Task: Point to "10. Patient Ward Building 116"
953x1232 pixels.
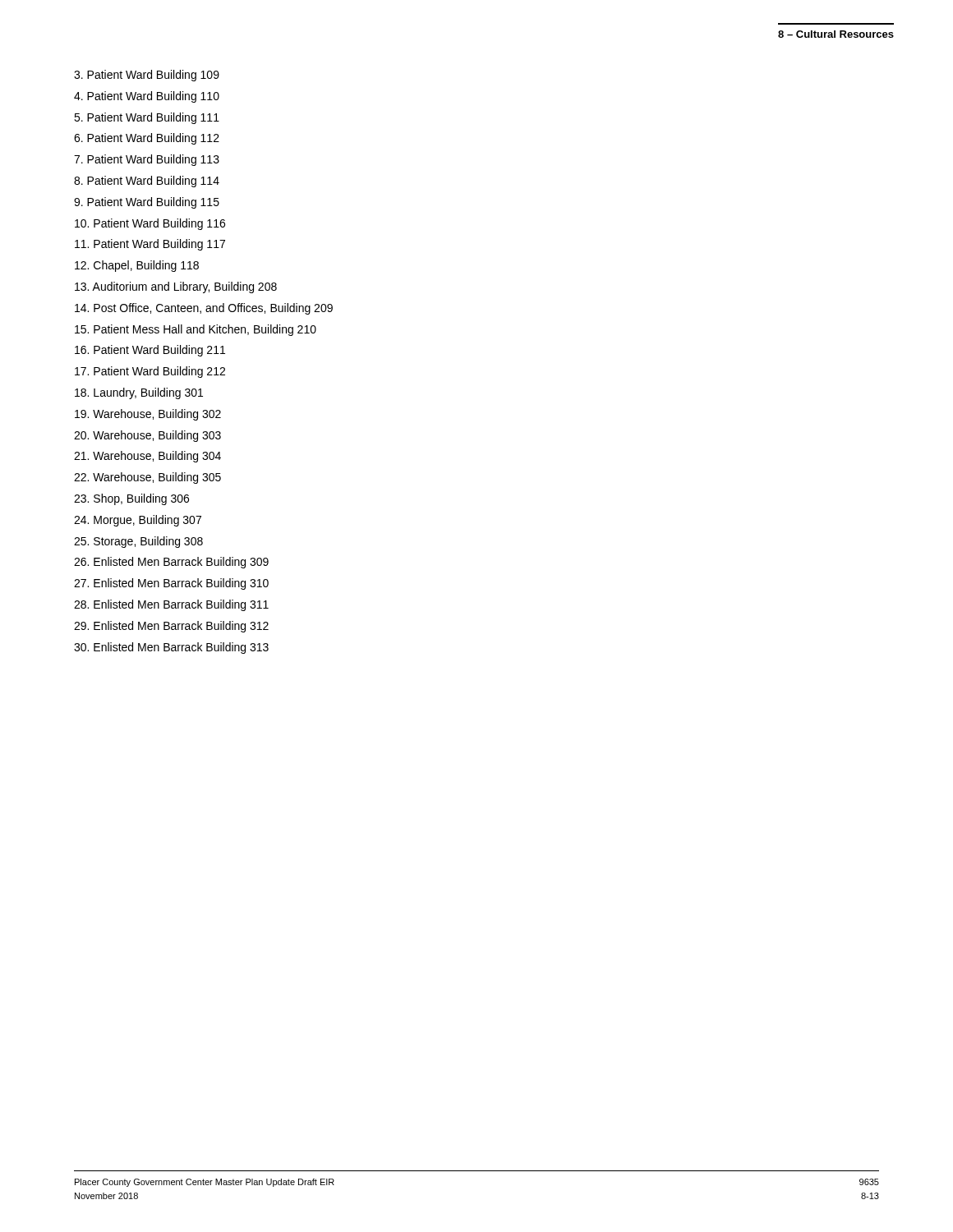Action: click(x=150, y=223)
